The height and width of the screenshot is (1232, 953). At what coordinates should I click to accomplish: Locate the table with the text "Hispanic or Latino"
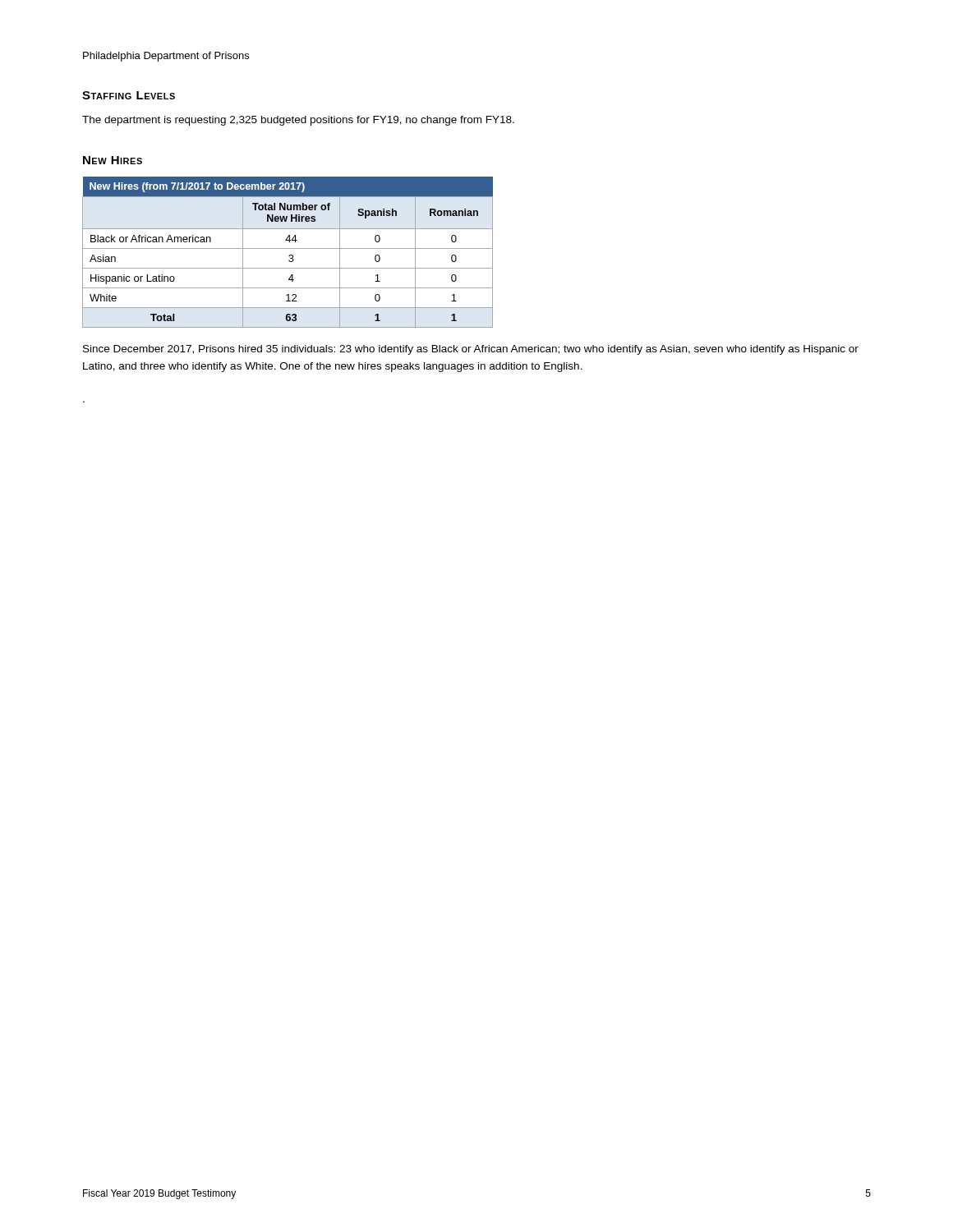click(x=288, y=252)
